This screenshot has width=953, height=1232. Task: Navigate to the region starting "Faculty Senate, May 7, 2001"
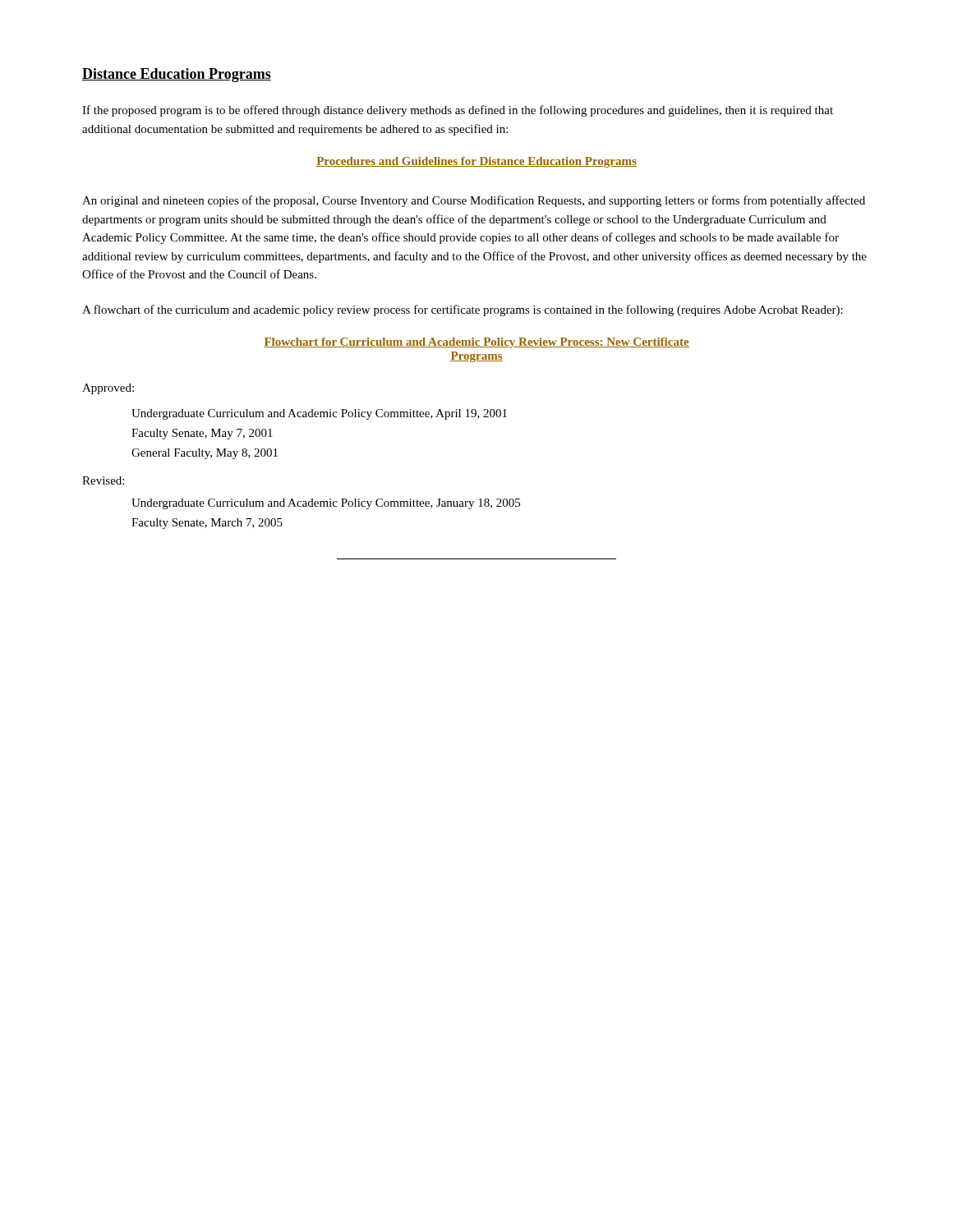point(202,433)
